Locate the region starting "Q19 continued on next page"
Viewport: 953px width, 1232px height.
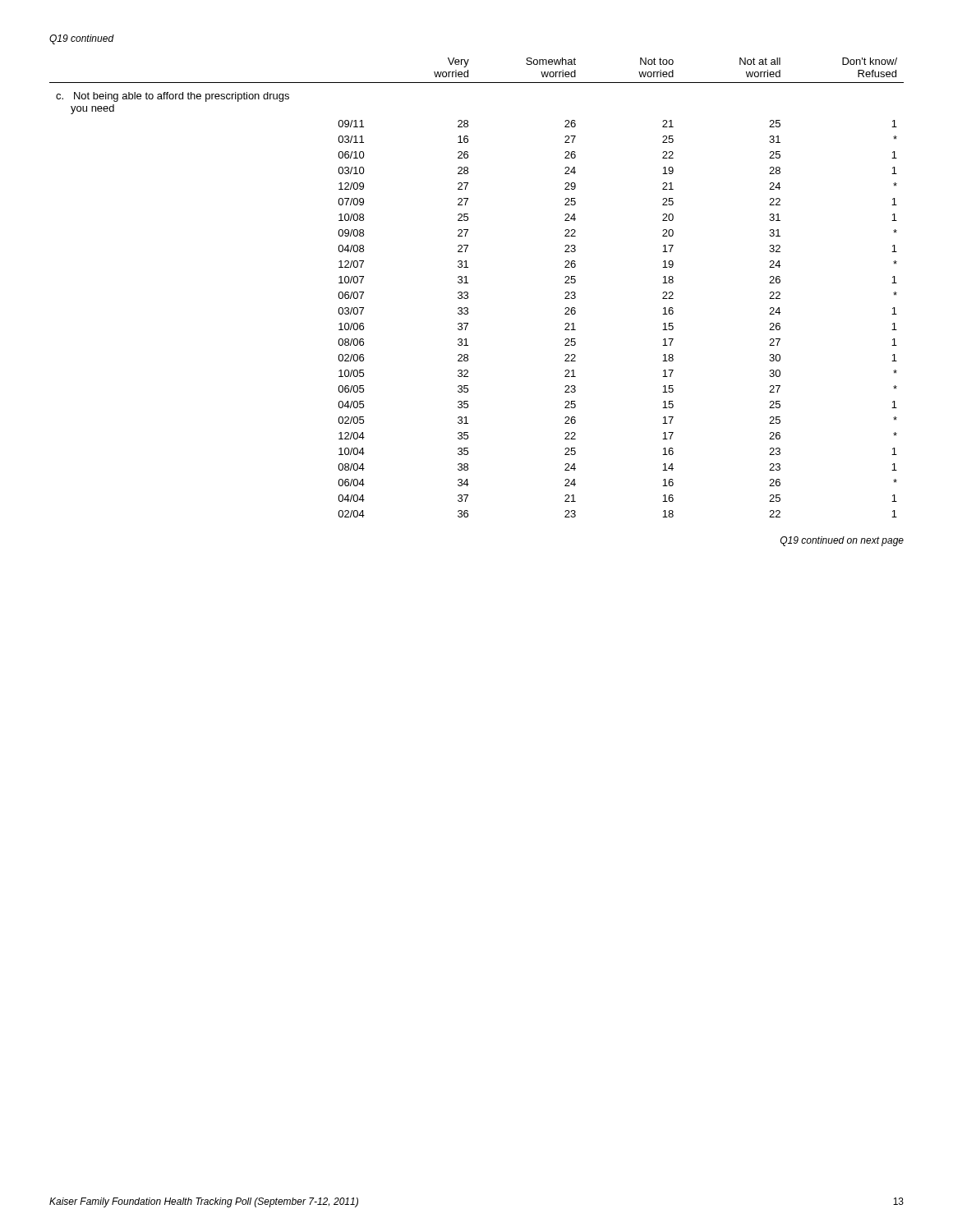pos(842,540)
